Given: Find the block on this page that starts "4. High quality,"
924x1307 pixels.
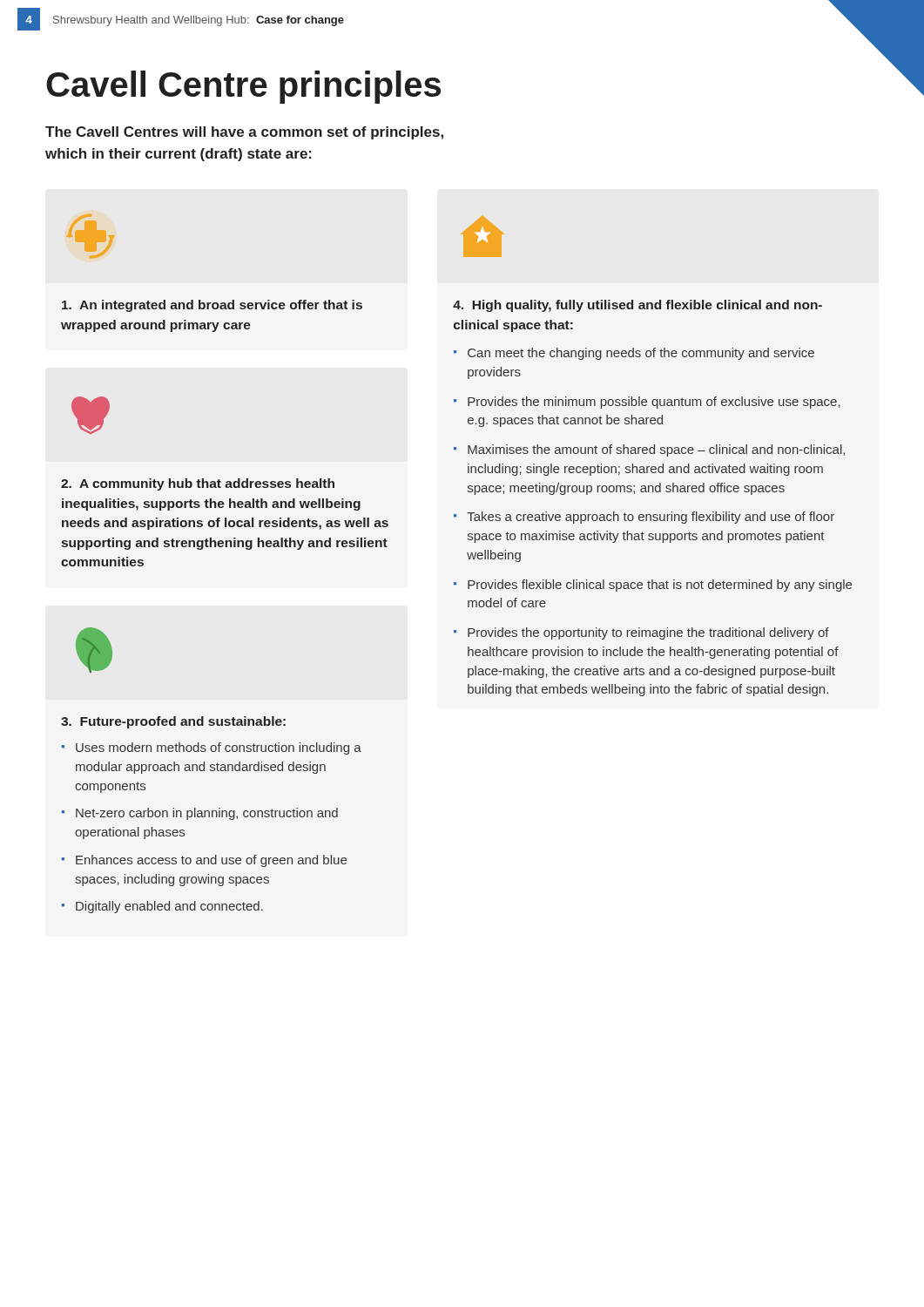Looking at the screenshot, I should [638, 315].
